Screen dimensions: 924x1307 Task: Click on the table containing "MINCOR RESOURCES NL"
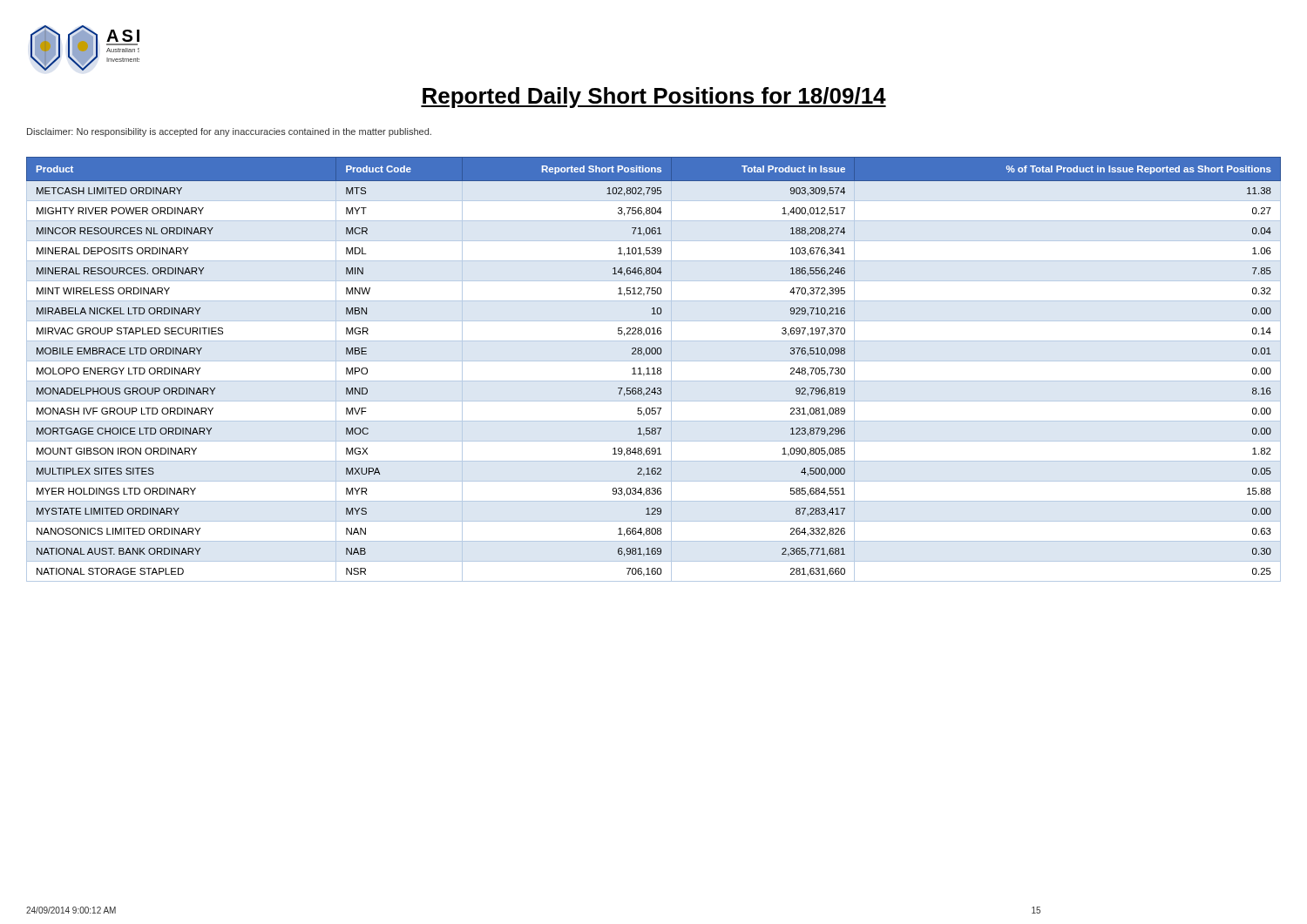point(654,519)
